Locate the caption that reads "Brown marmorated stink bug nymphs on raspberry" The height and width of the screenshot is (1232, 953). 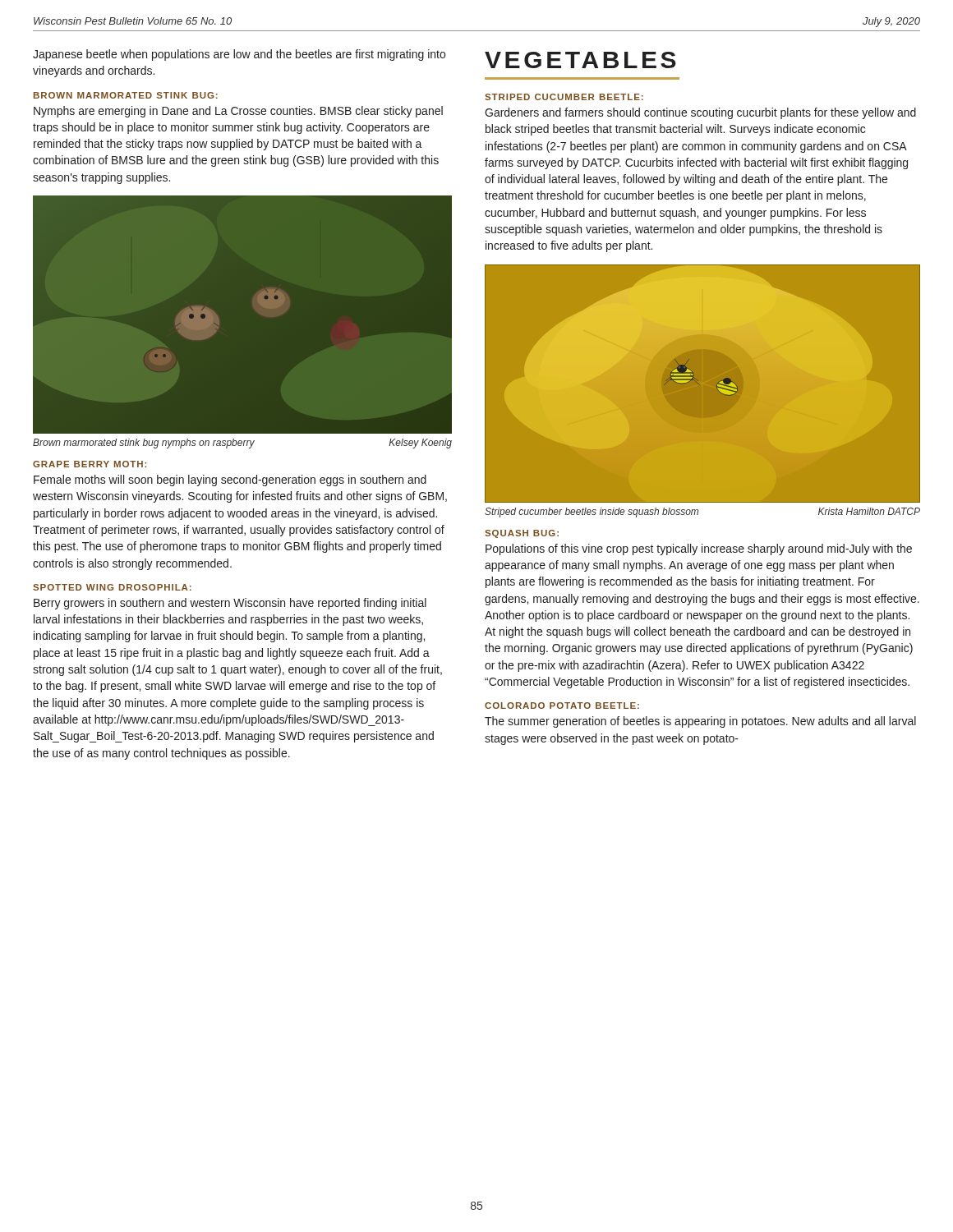point(242,443)
